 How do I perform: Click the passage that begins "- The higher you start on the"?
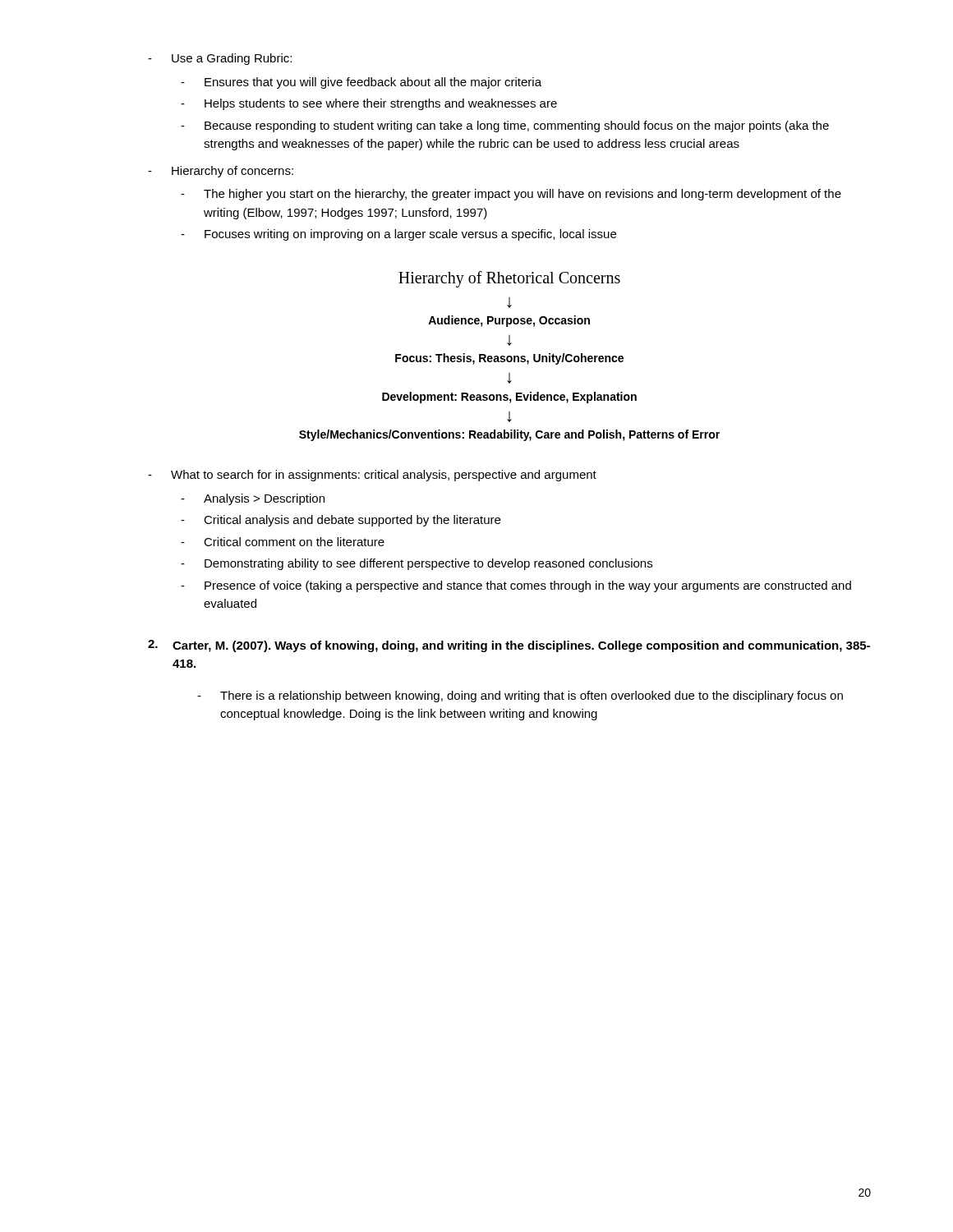tap(526, 203)
